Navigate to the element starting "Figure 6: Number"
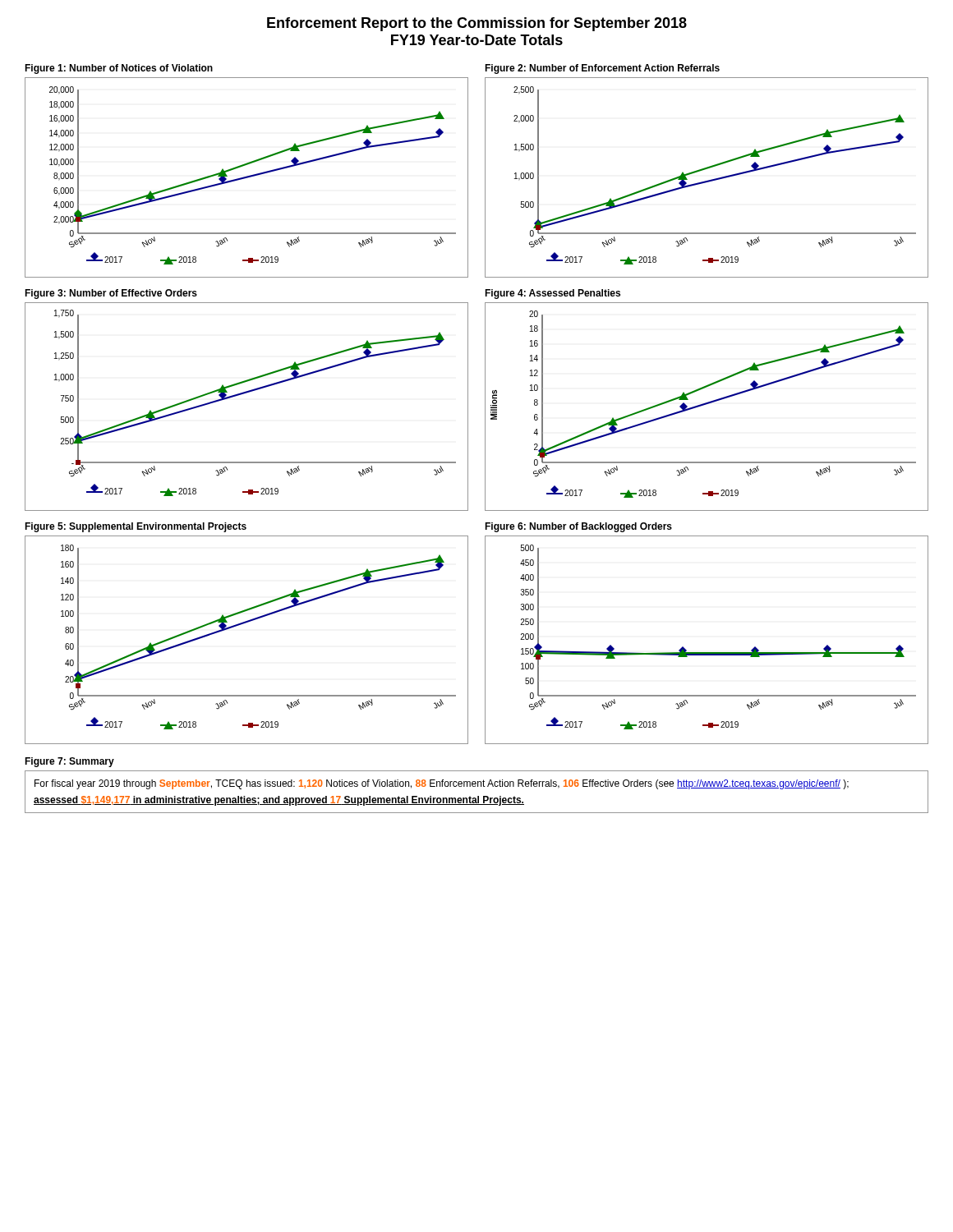Screen dimensions: 1232x953 click(x=578, y=526)
